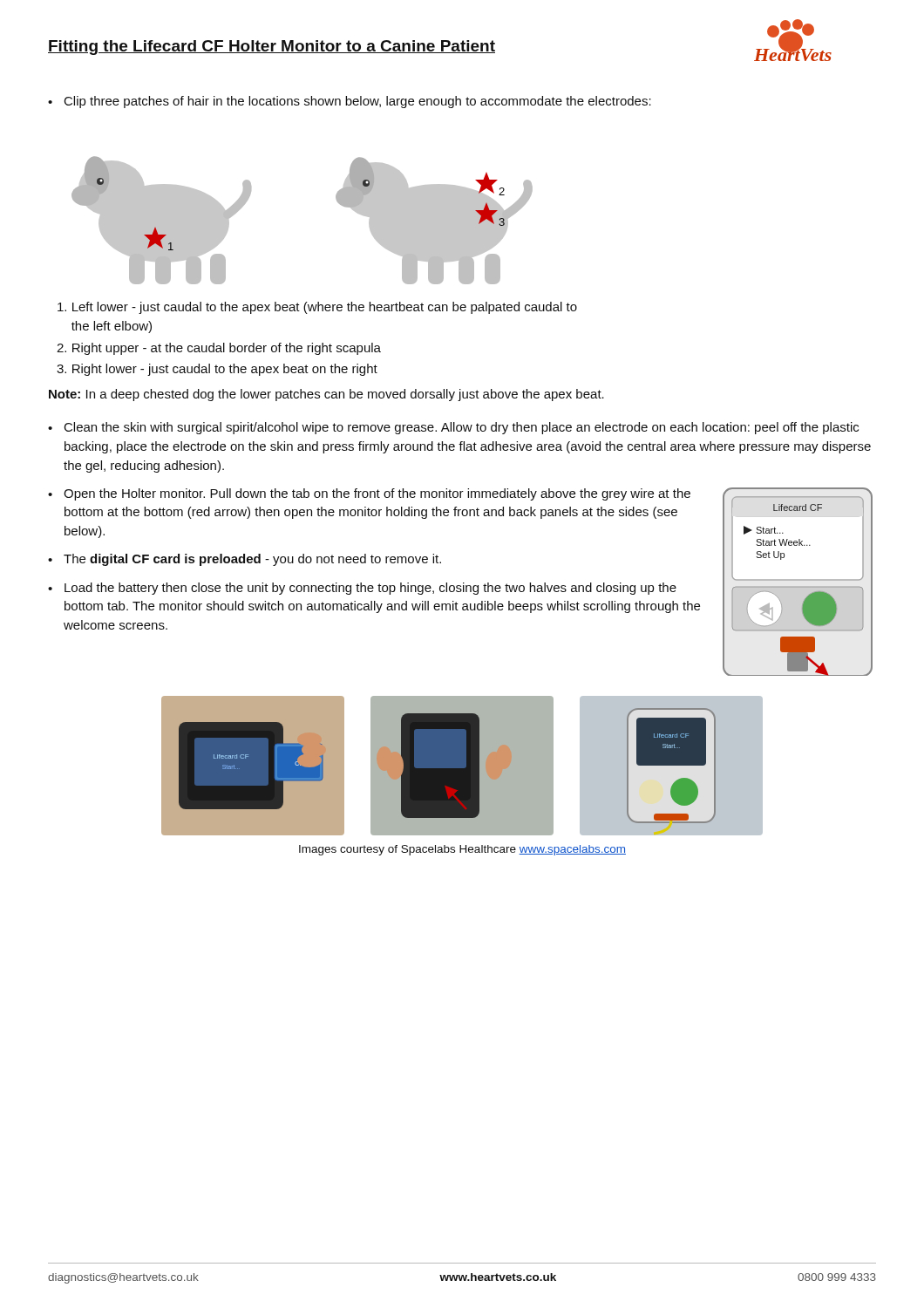Point to the text starting "• The digital CF card is preloaded"
924x1308 pixels.
pos(245,559)
